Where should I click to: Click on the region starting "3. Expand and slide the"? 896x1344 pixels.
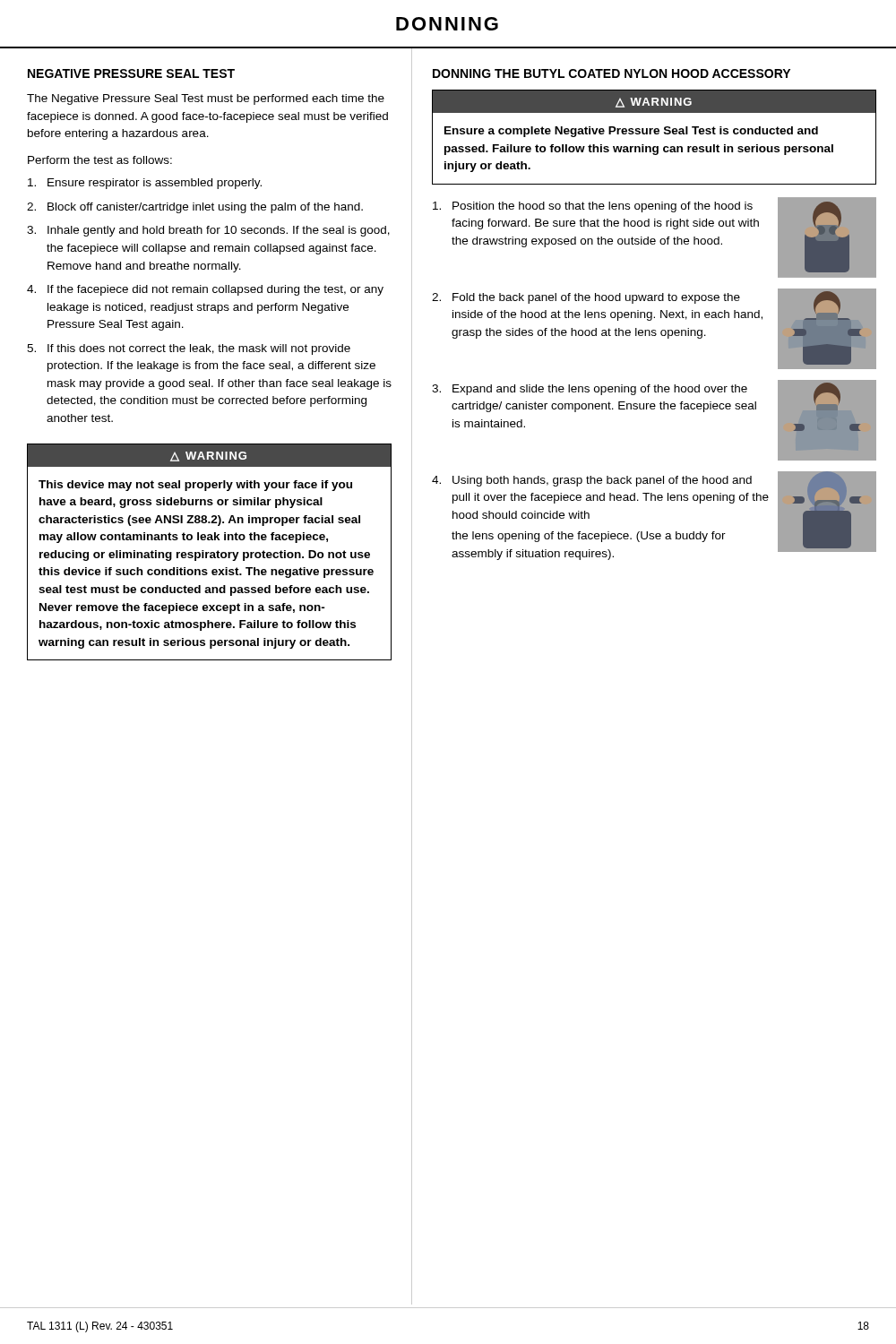[x=654, y=420]
